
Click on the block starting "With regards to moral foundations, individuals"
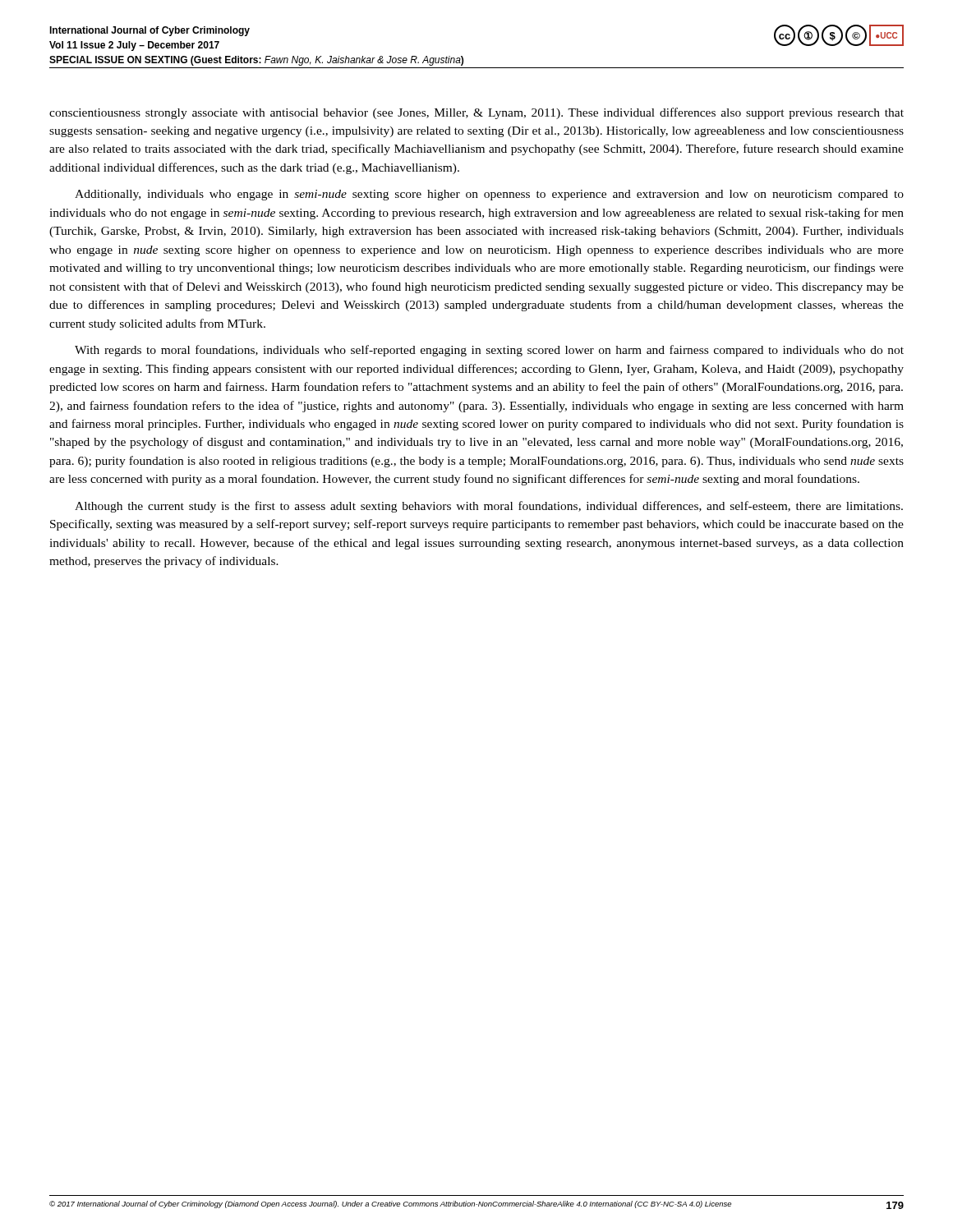[476, 415]
